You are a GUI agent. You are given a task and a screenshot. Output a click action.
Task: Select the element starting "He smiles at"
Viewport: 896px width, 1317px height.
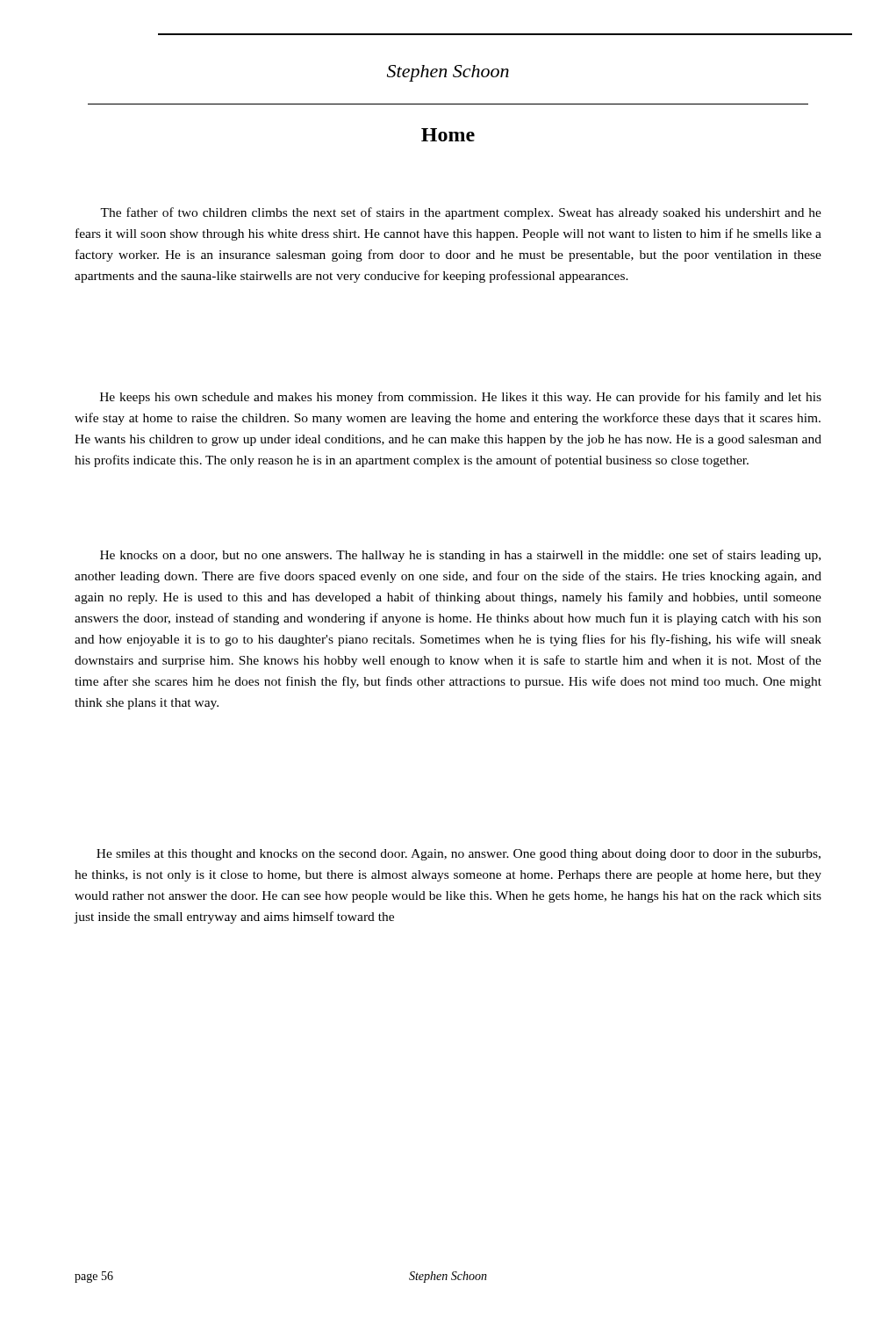point(448,885)
